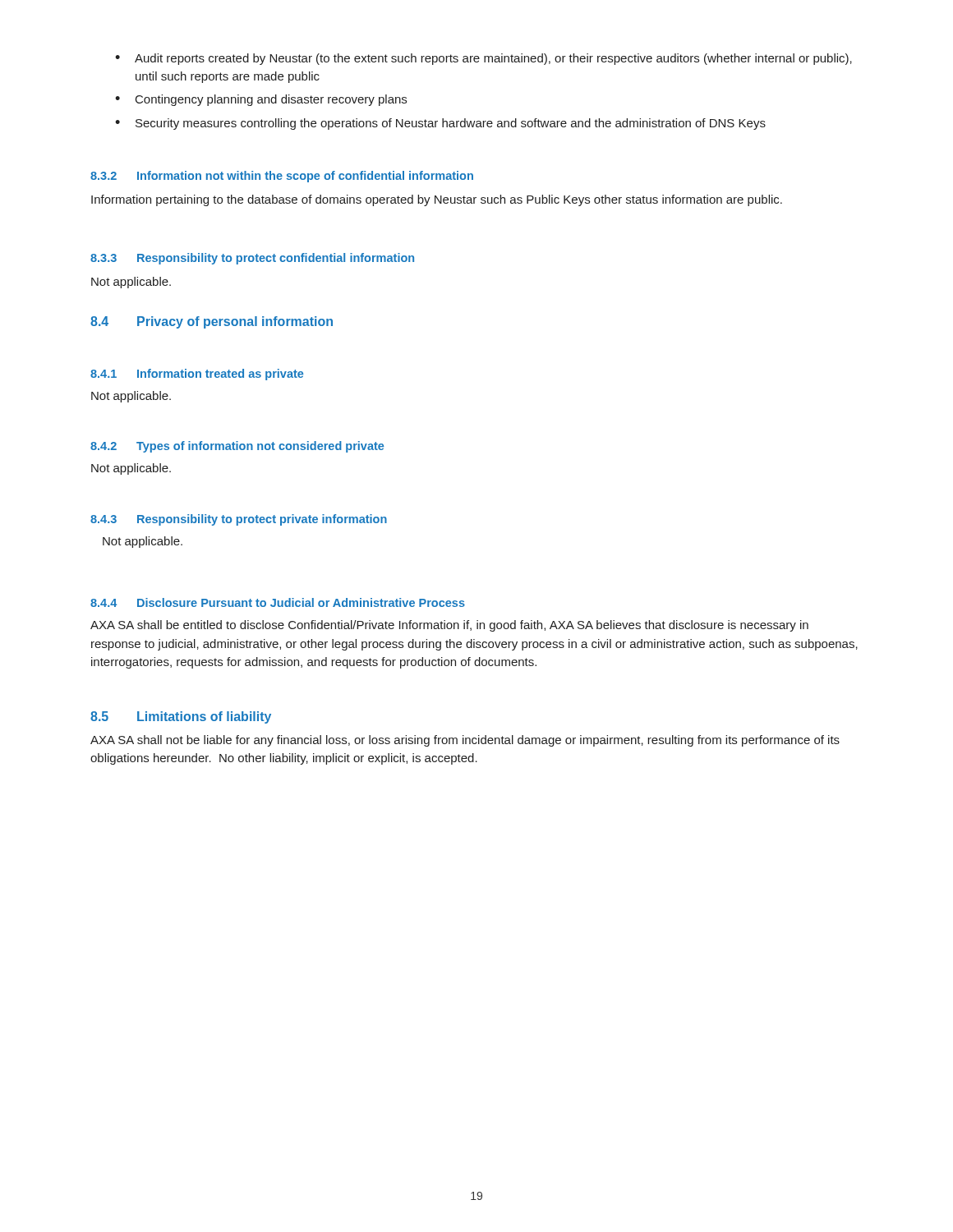The height and width of the screenshot is (1232, 953).
Task: Click the passage that begins "• Security measures controlling the operations"
Action: (x=489, y=123)
